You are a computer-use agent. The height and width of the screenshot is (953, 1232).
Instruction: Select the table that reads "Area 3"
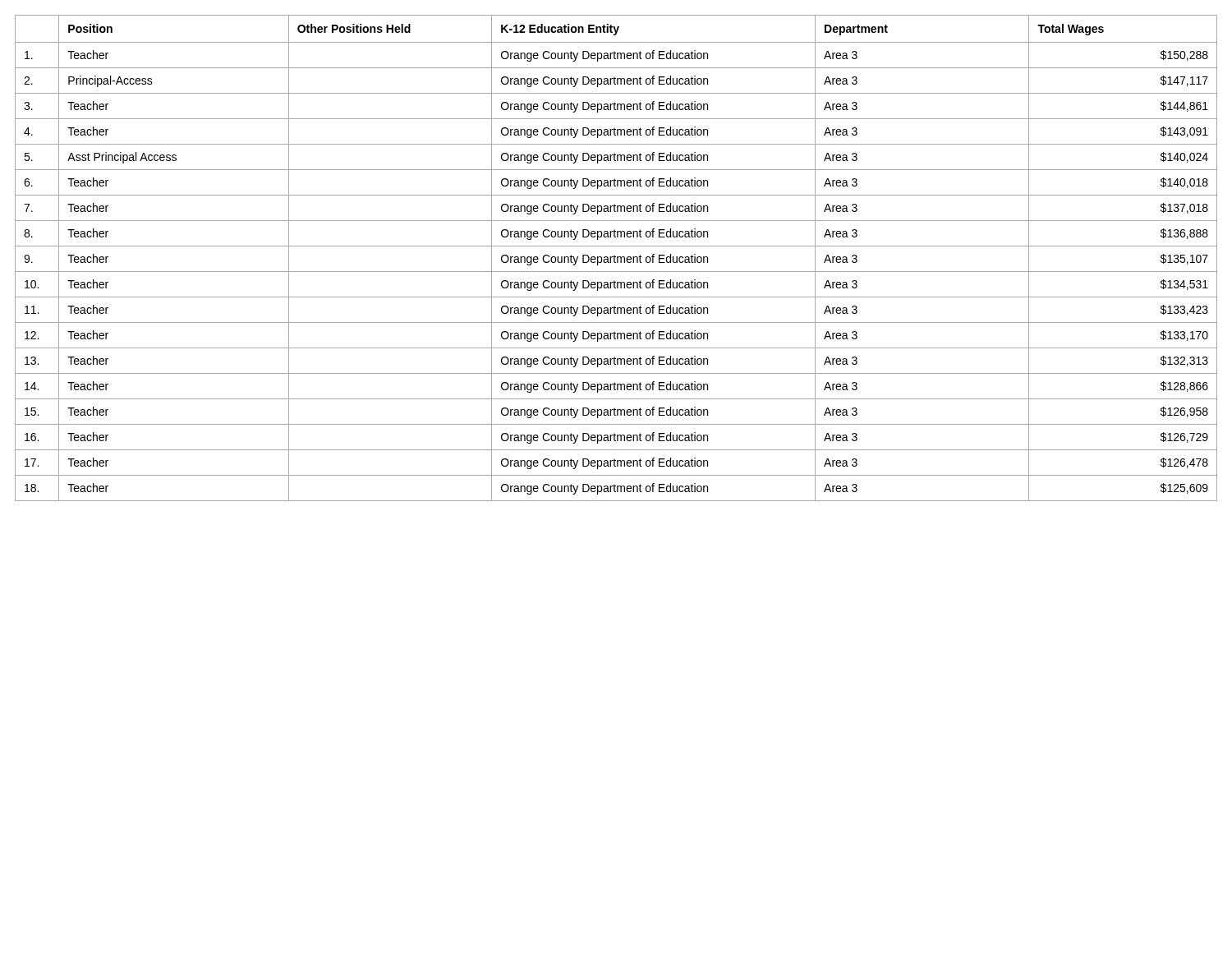click(x=616, y=258)
